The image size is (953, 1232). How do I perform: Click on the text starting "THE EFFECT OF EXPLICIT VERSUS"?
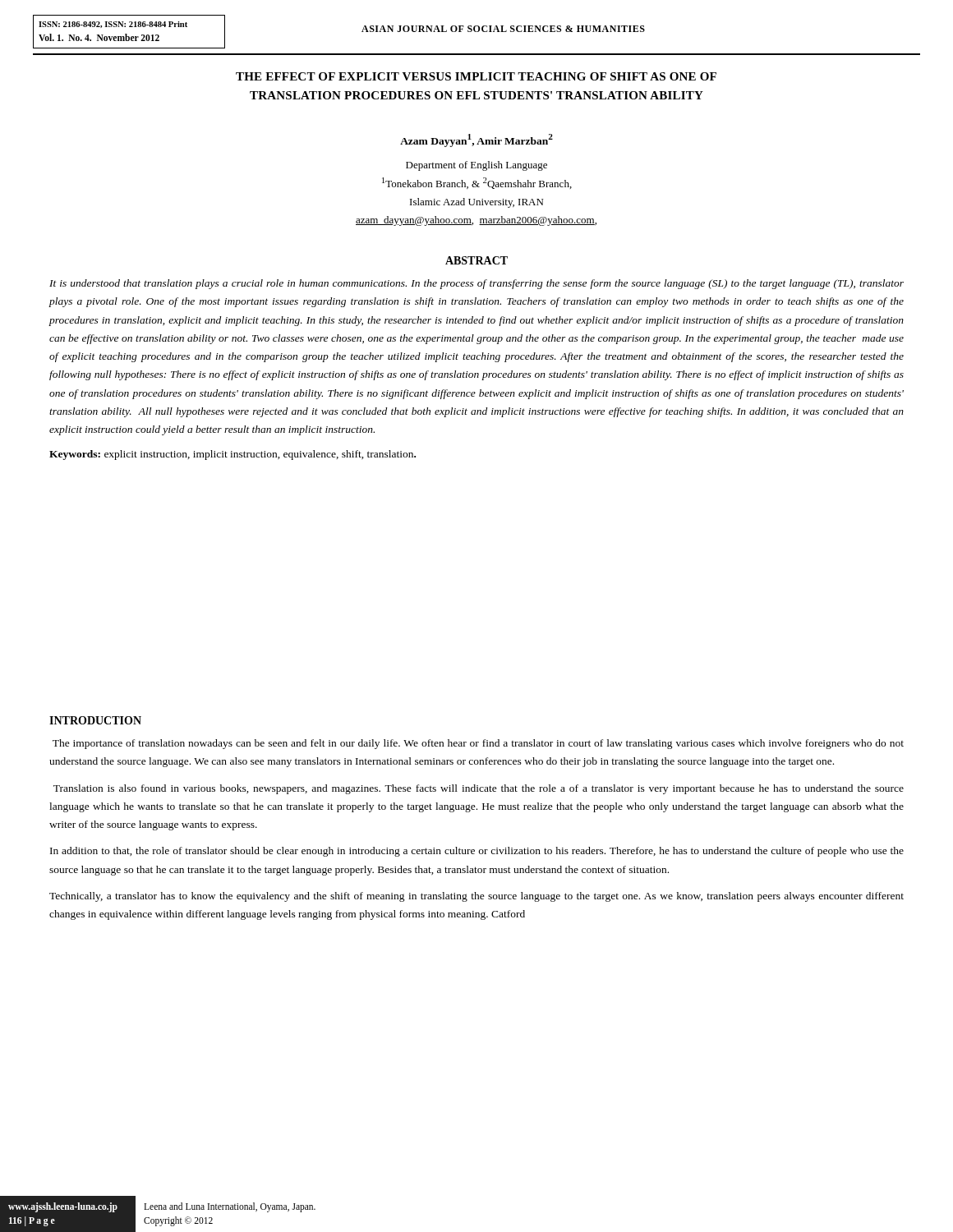[476, 86]
